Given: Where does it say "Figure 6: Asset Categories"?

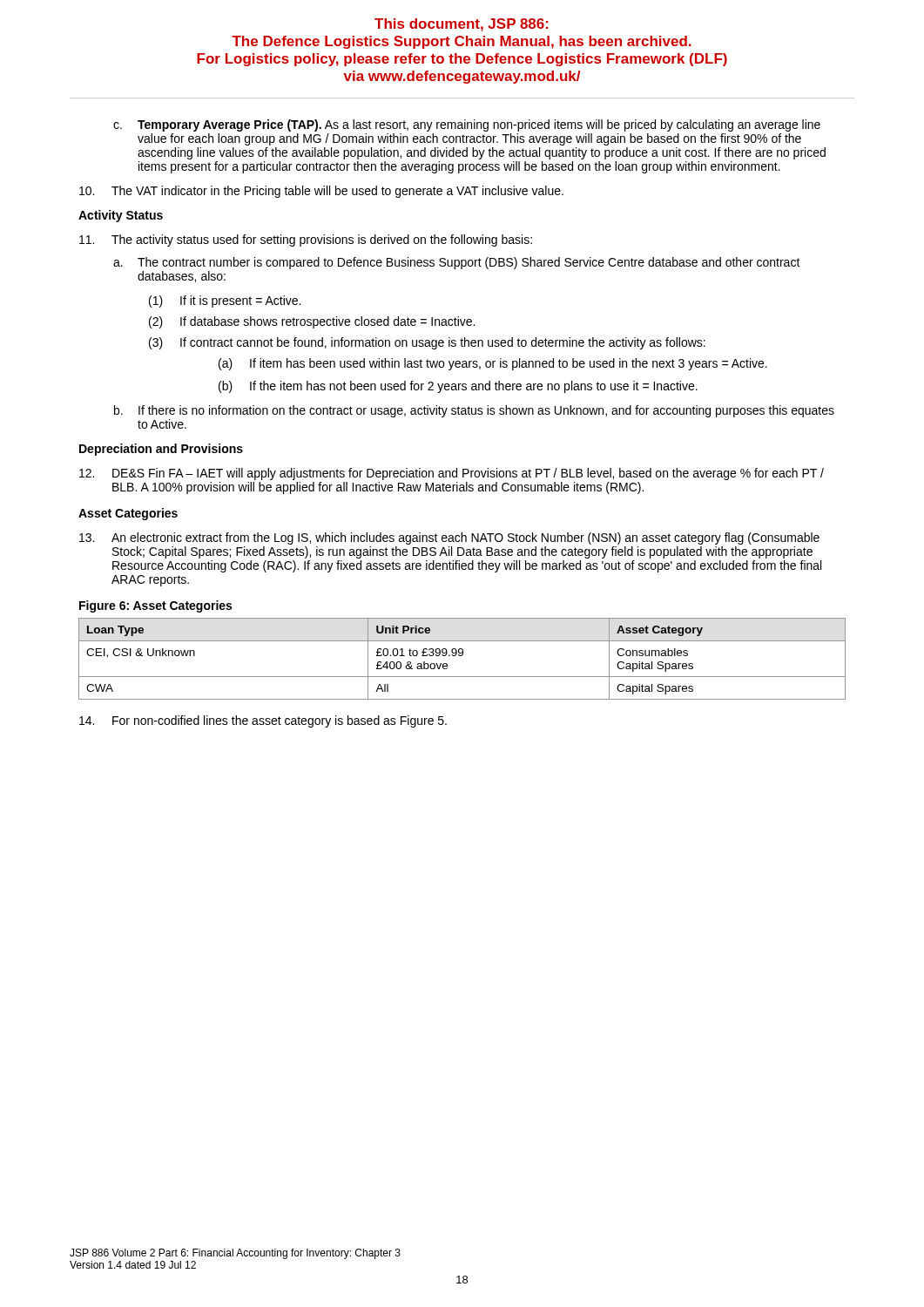Looking at the screenshot, I should point(155,606).
